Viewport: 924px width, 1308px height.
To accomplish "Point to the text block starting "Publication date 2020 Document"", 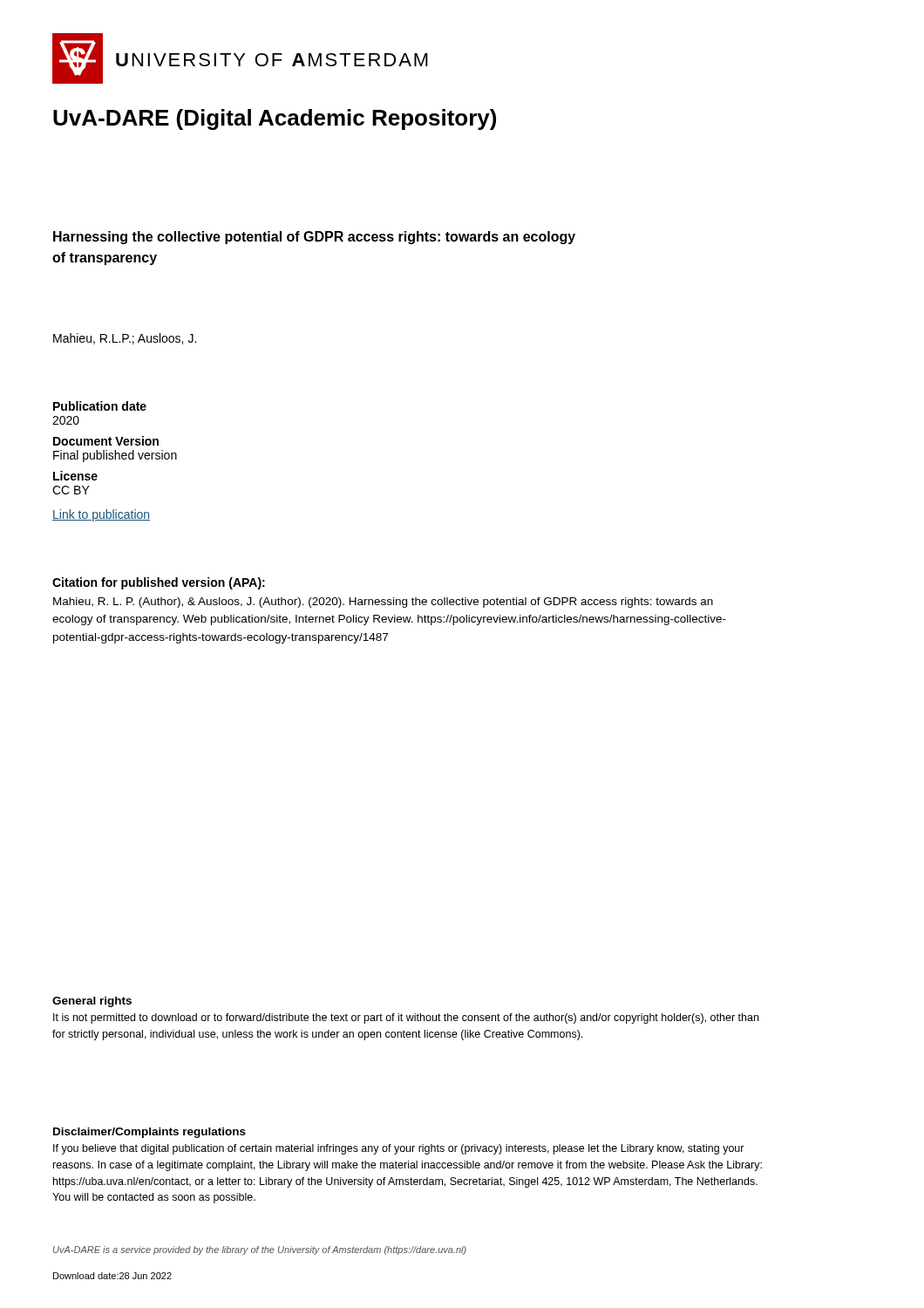I will (115, 460).
